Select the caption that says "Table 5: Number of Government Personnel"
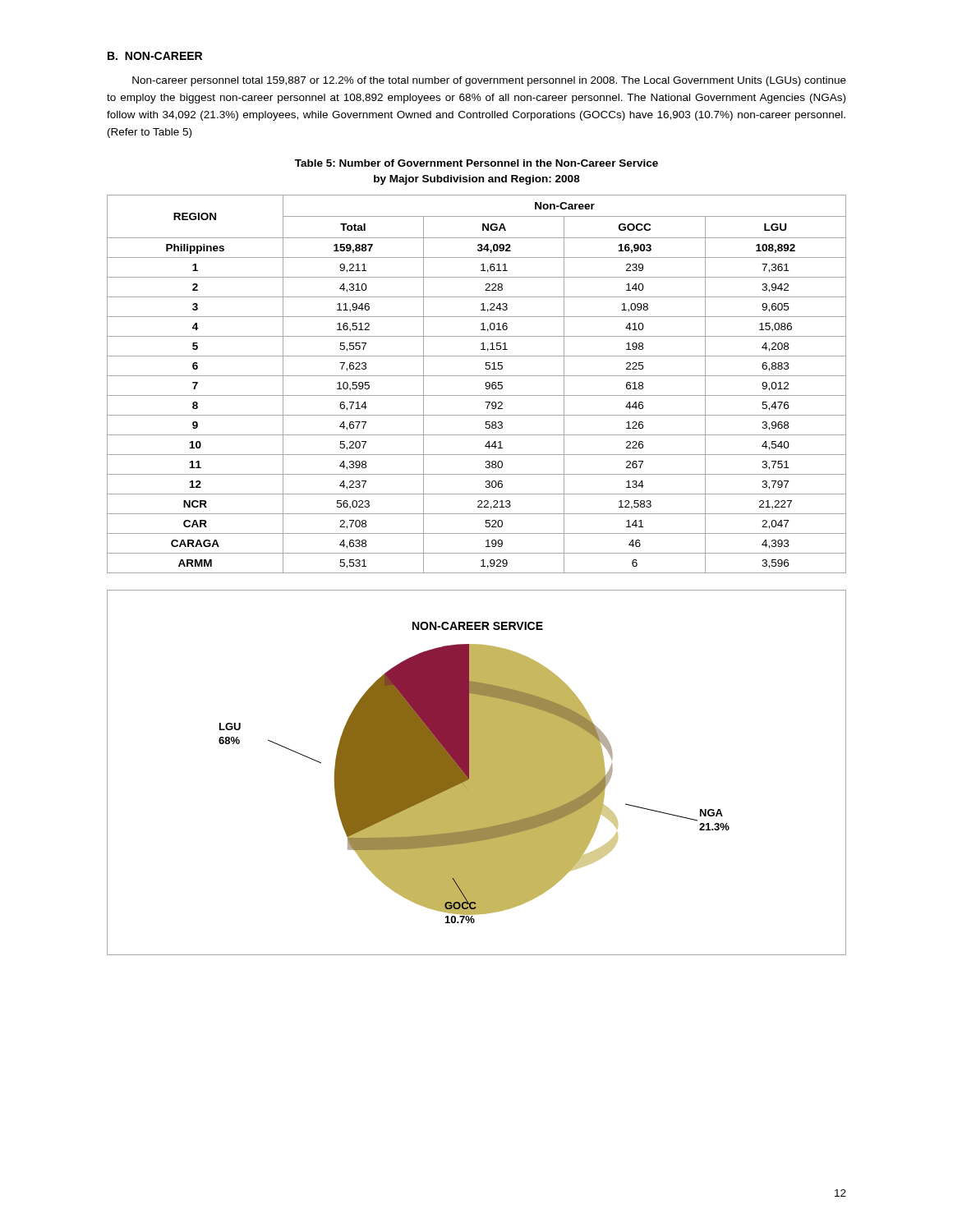This screenshot has width=953, height=1232. click(x=476, y=171)
